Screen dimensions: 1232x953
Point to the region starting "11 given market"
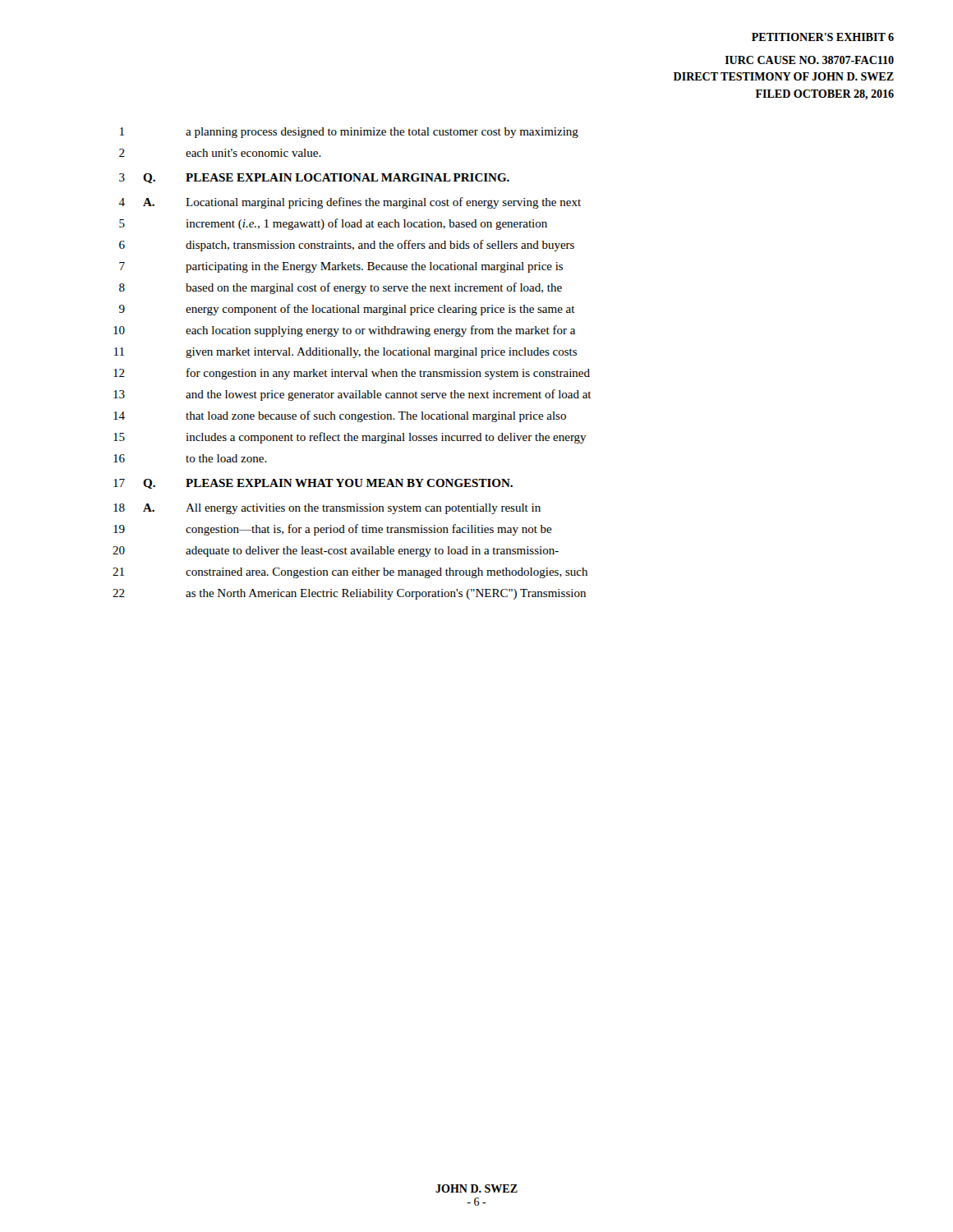[x=488, y=352]
